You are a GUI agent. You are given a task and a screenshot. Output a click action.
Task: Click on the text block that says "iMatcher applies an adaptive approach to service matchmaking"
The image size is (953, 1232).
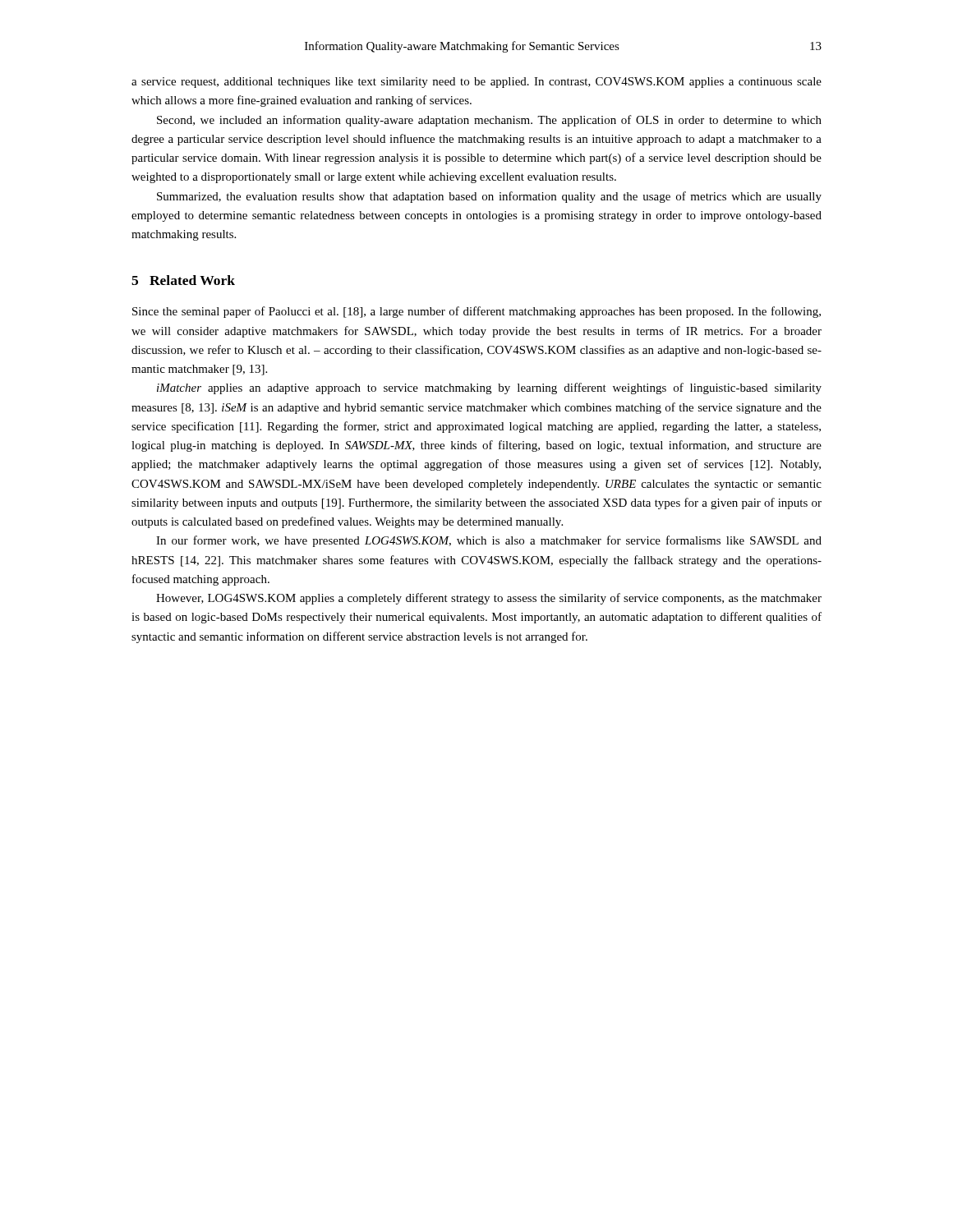click(x=476, y=455)
